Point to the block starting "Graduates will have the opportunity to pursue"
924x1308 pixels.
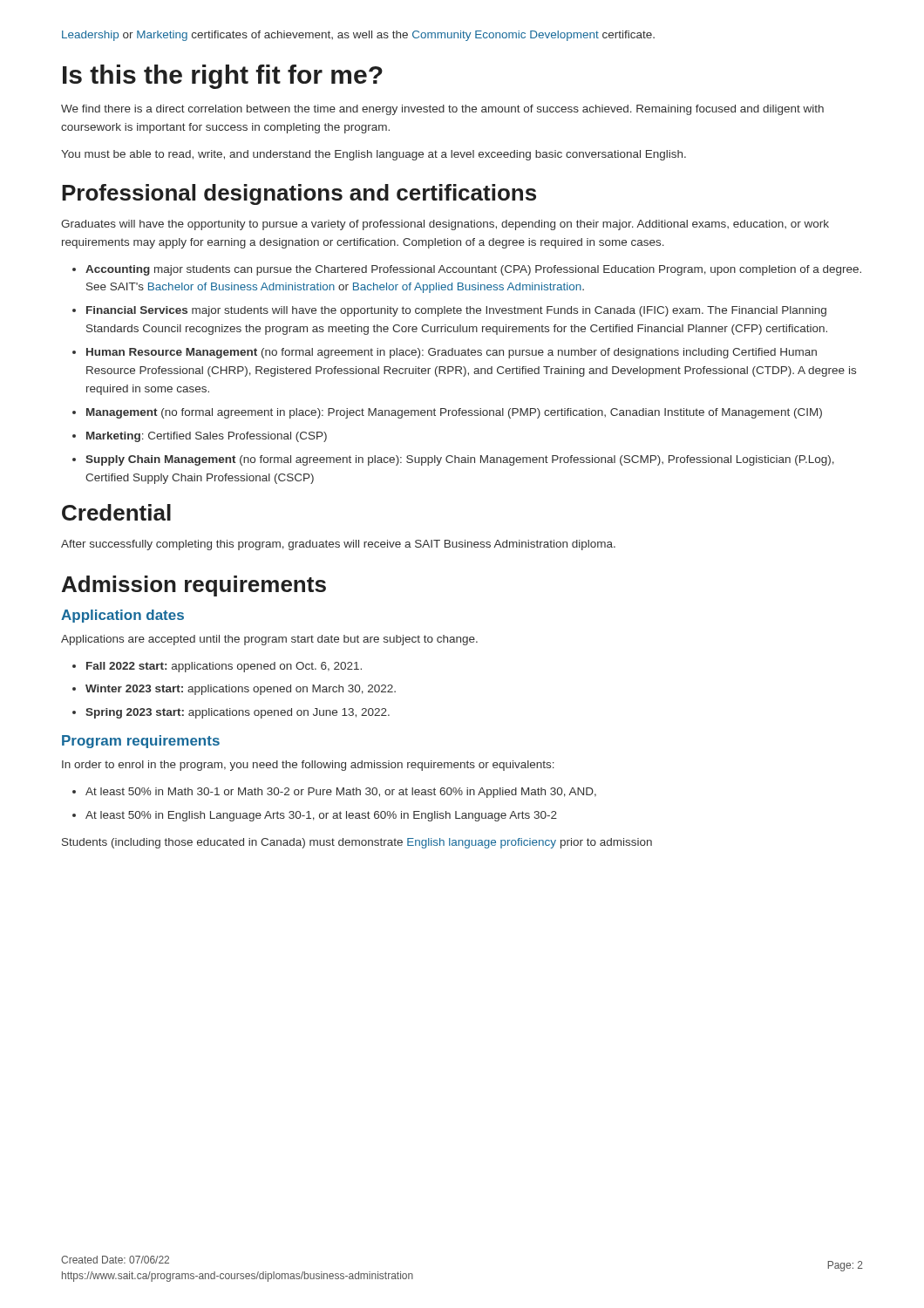tap(445, 232)
